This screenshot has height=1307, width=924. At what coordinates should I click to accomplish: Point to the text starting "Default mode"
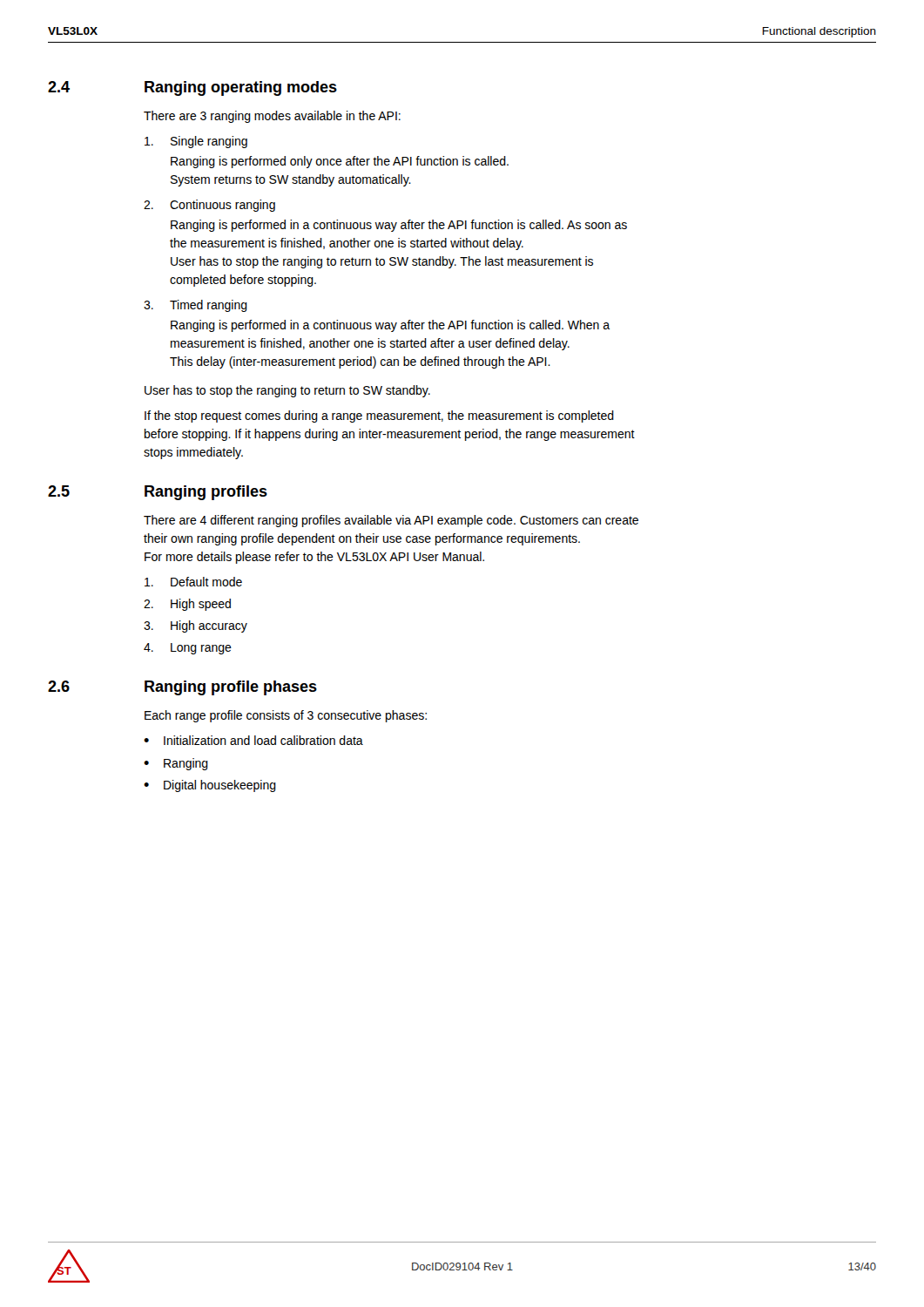(x=193, y=583)
